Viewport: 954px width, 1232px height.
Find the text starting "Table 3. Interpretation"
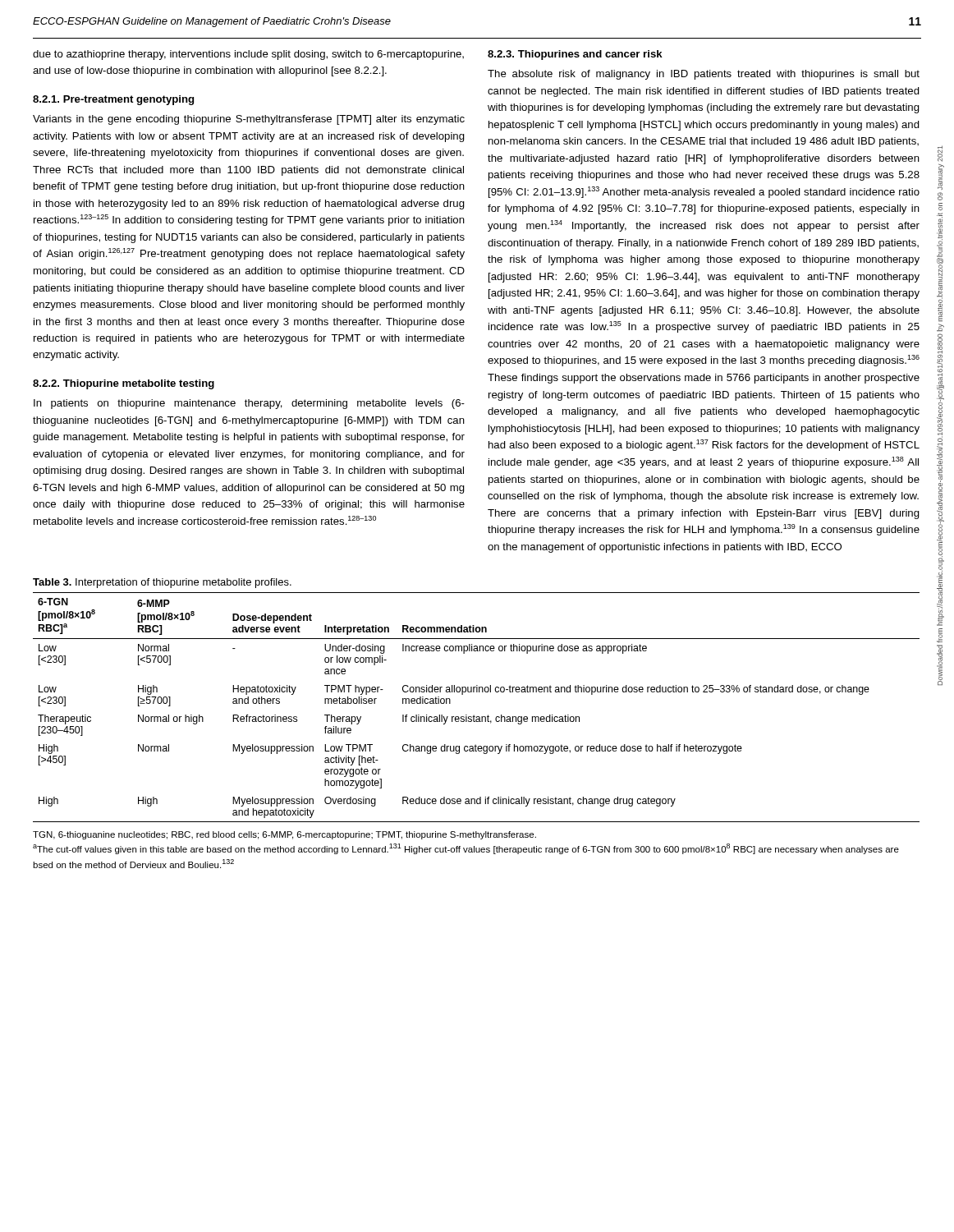click(x=162, y=582)
